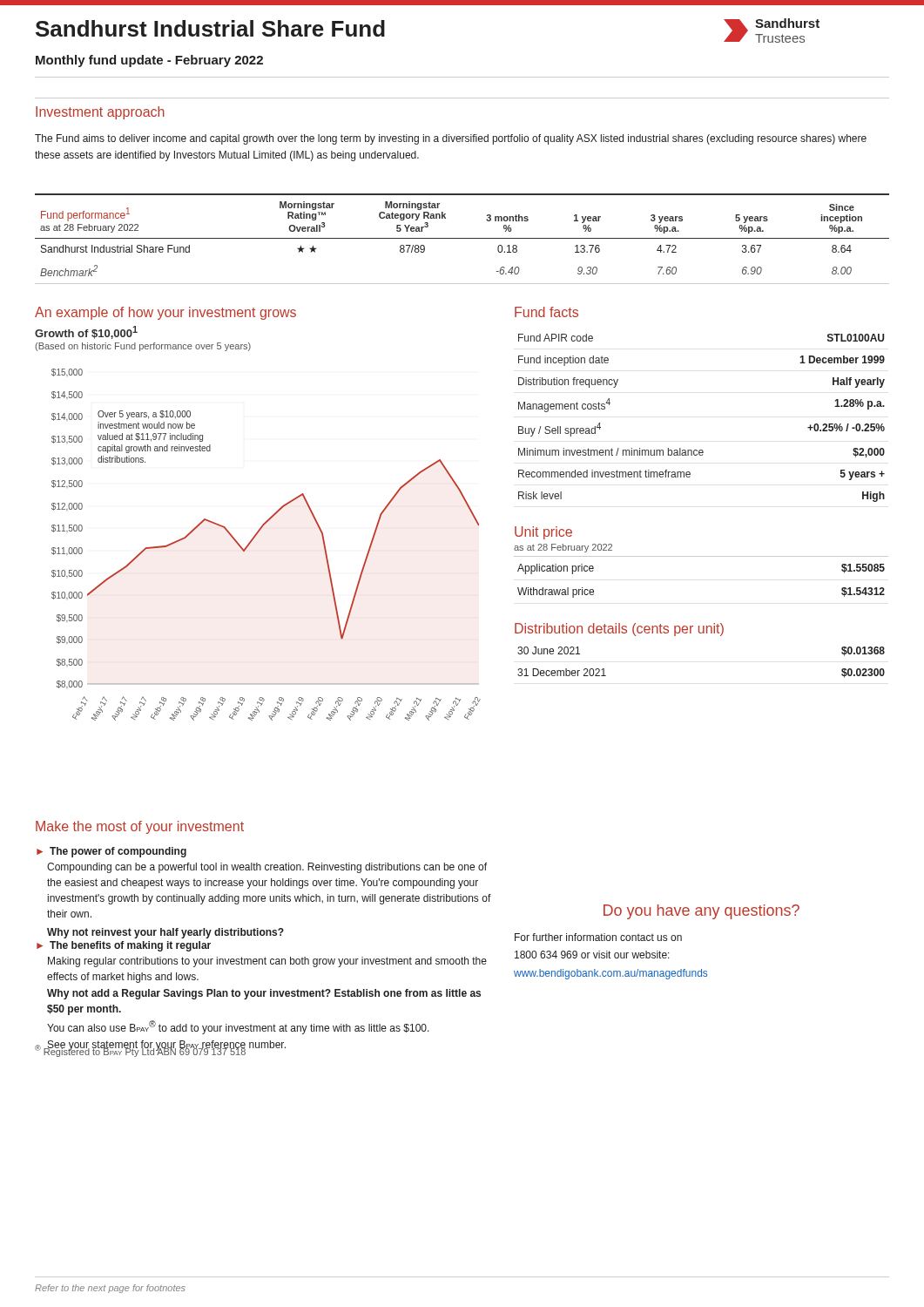Select the region starting "The Fund aims"

click(x=451, y=147)
